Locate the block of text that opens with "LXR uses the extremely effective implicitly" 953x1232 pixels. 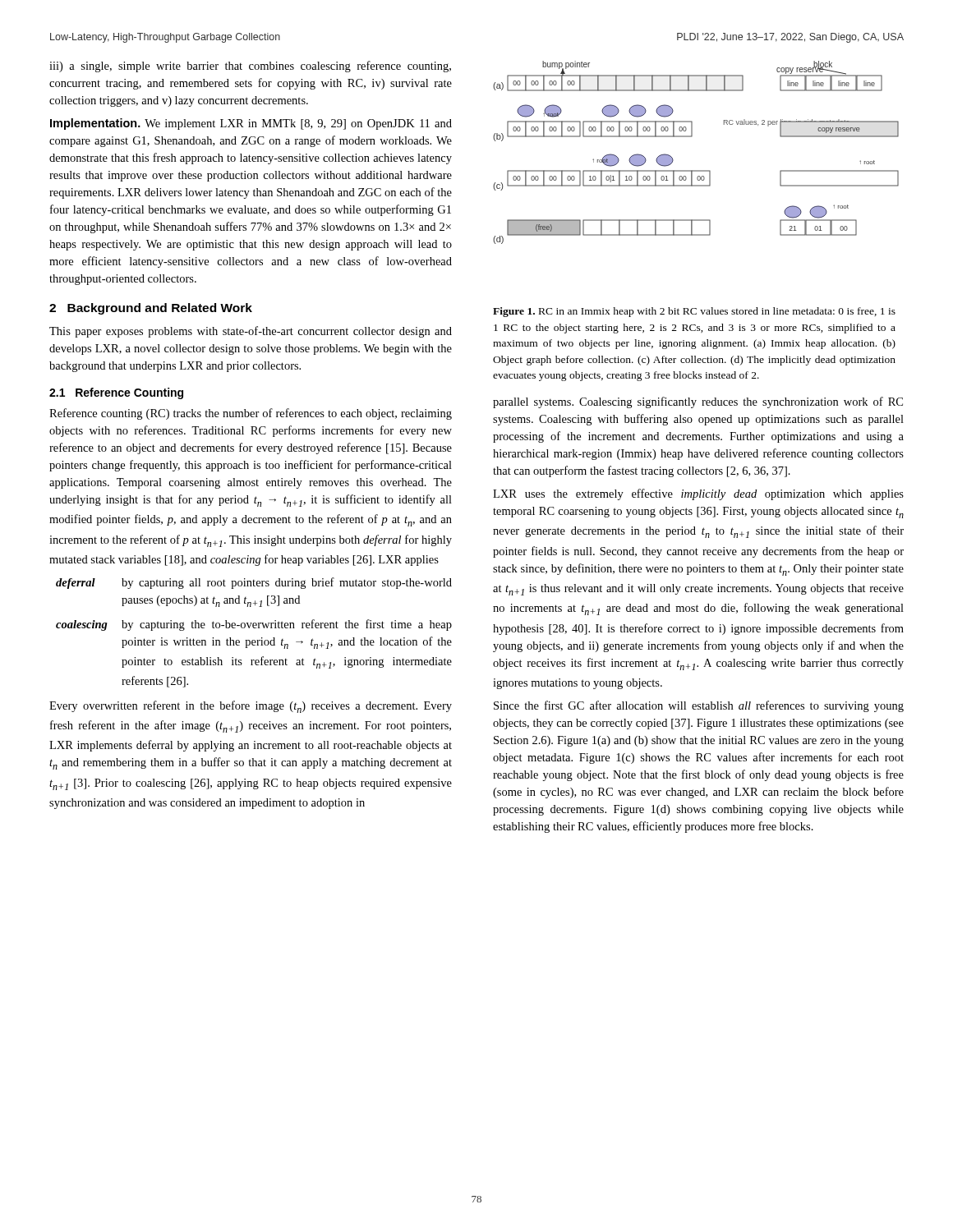(698, 588)
